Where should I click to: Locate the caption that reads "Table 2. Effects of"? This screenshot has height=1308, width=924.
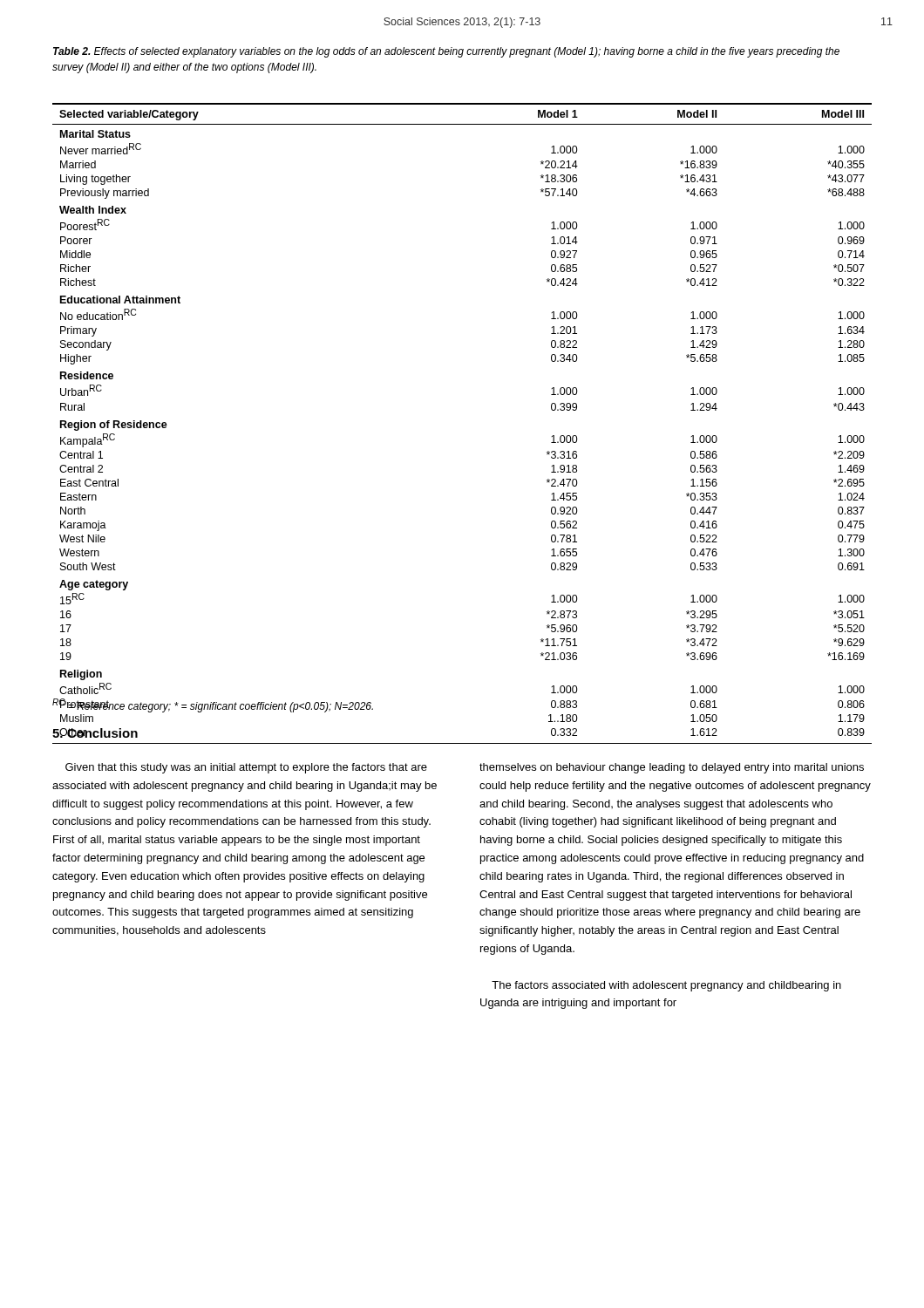tap(446, 59)
